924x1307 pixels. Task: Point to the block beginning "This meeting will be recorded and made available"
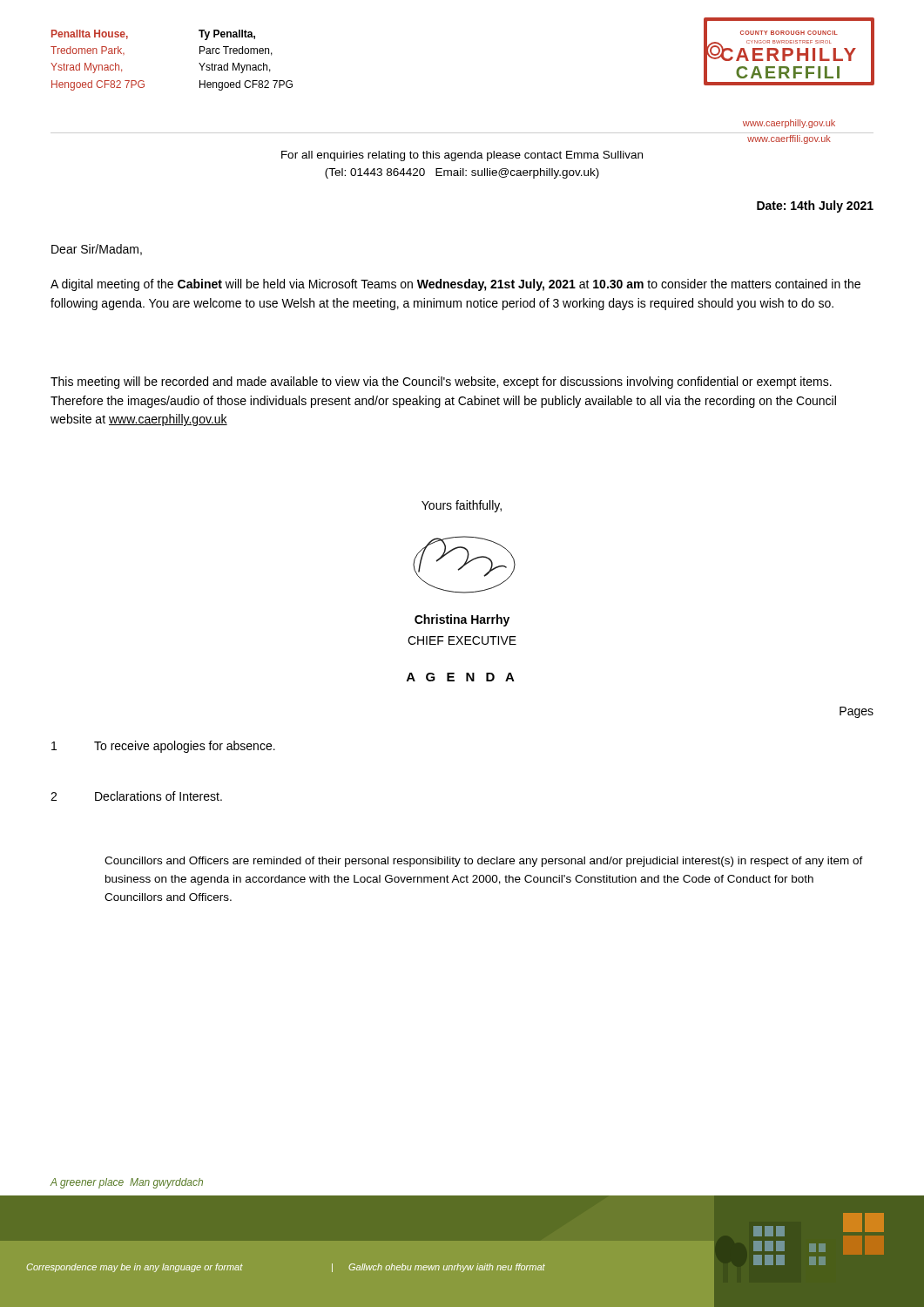coord(444,401)
